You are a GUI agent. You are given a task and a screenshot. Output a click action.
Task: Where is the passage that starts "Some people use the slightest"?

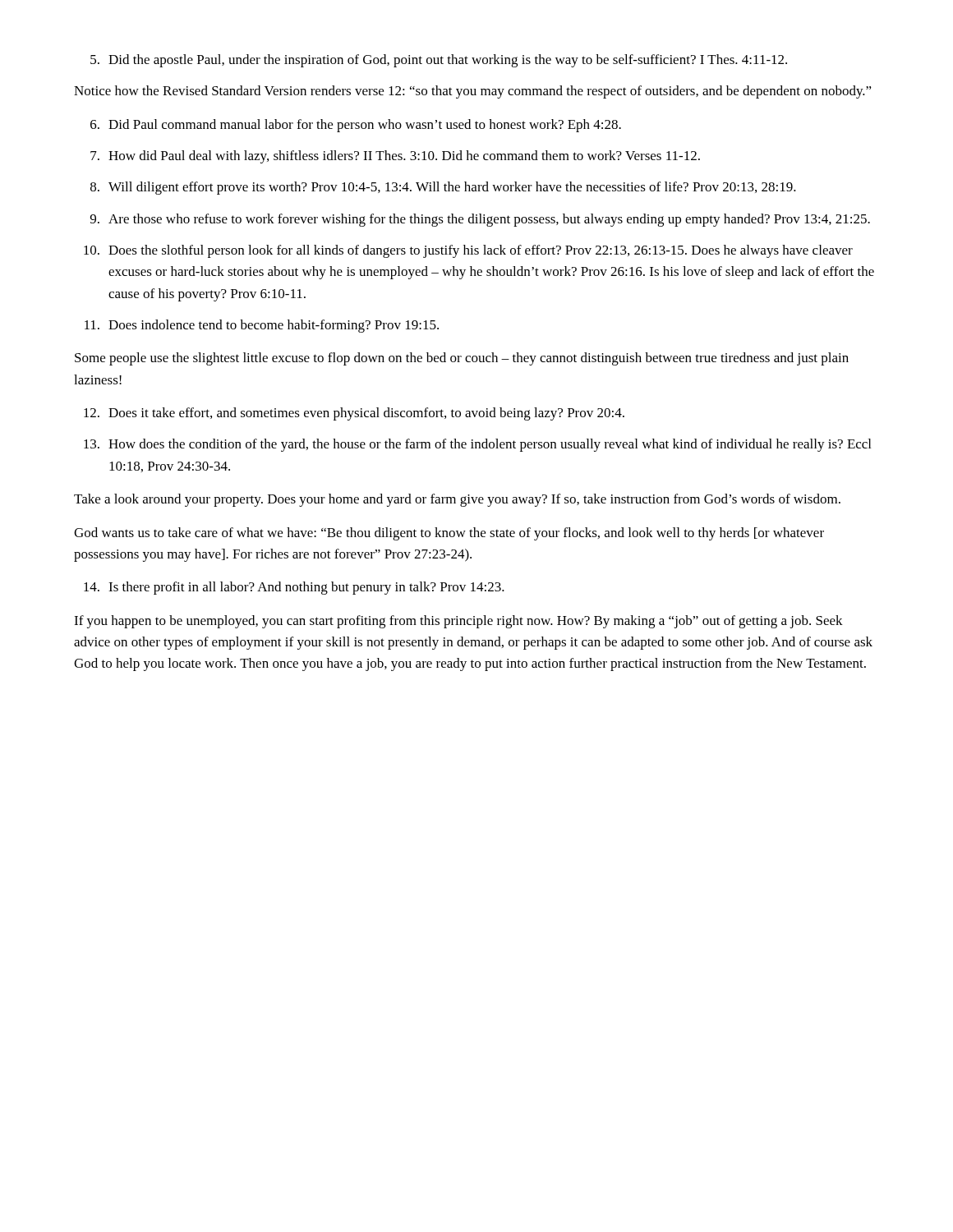point(461,369)
